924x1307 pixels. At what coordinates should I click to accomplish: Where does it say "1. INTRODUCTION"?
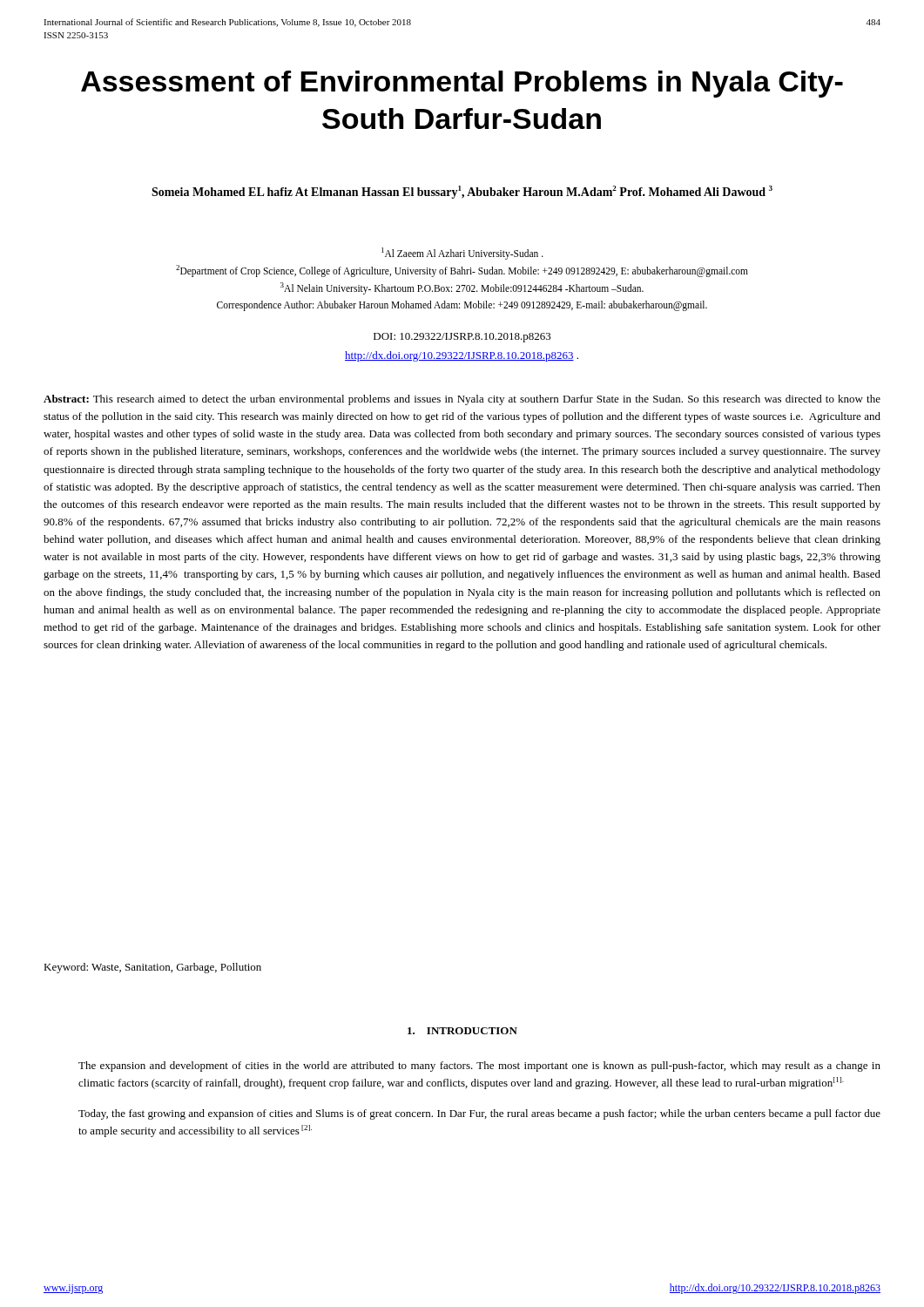coord(462,1030)
